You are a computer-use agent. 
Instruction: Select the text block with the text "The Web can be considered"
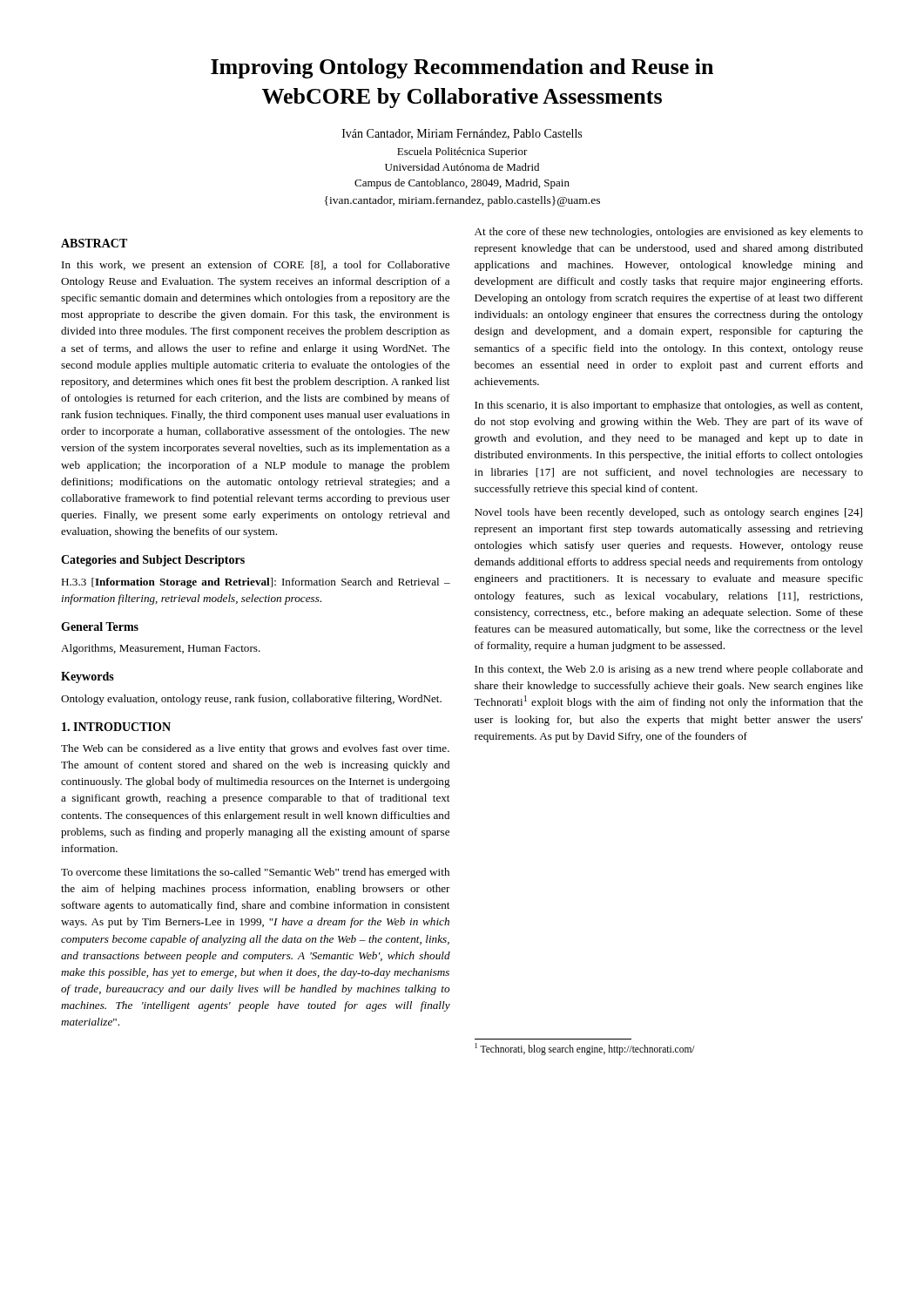(255, 798)
